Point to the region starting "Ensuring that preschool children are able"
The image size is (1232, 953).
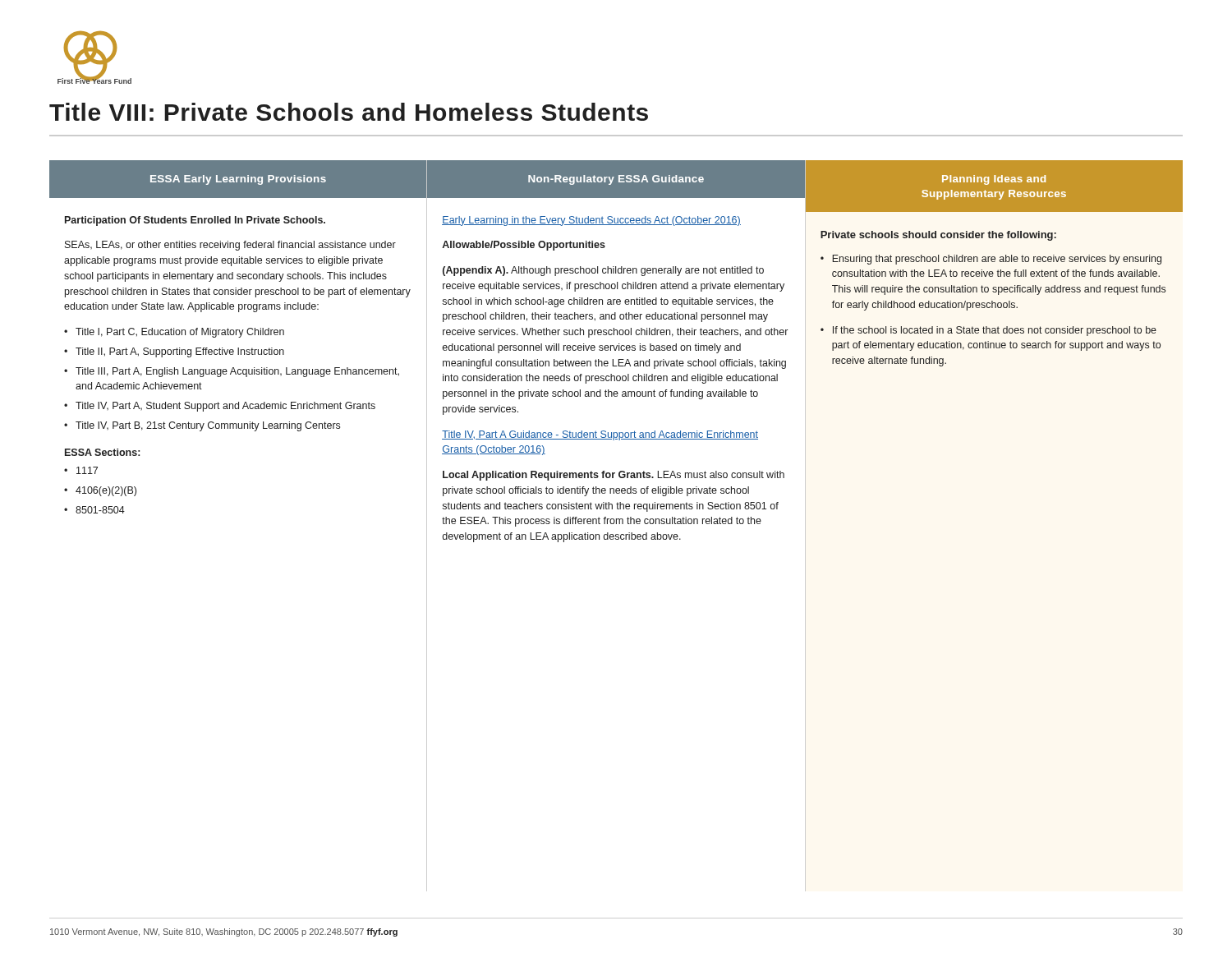999,282
